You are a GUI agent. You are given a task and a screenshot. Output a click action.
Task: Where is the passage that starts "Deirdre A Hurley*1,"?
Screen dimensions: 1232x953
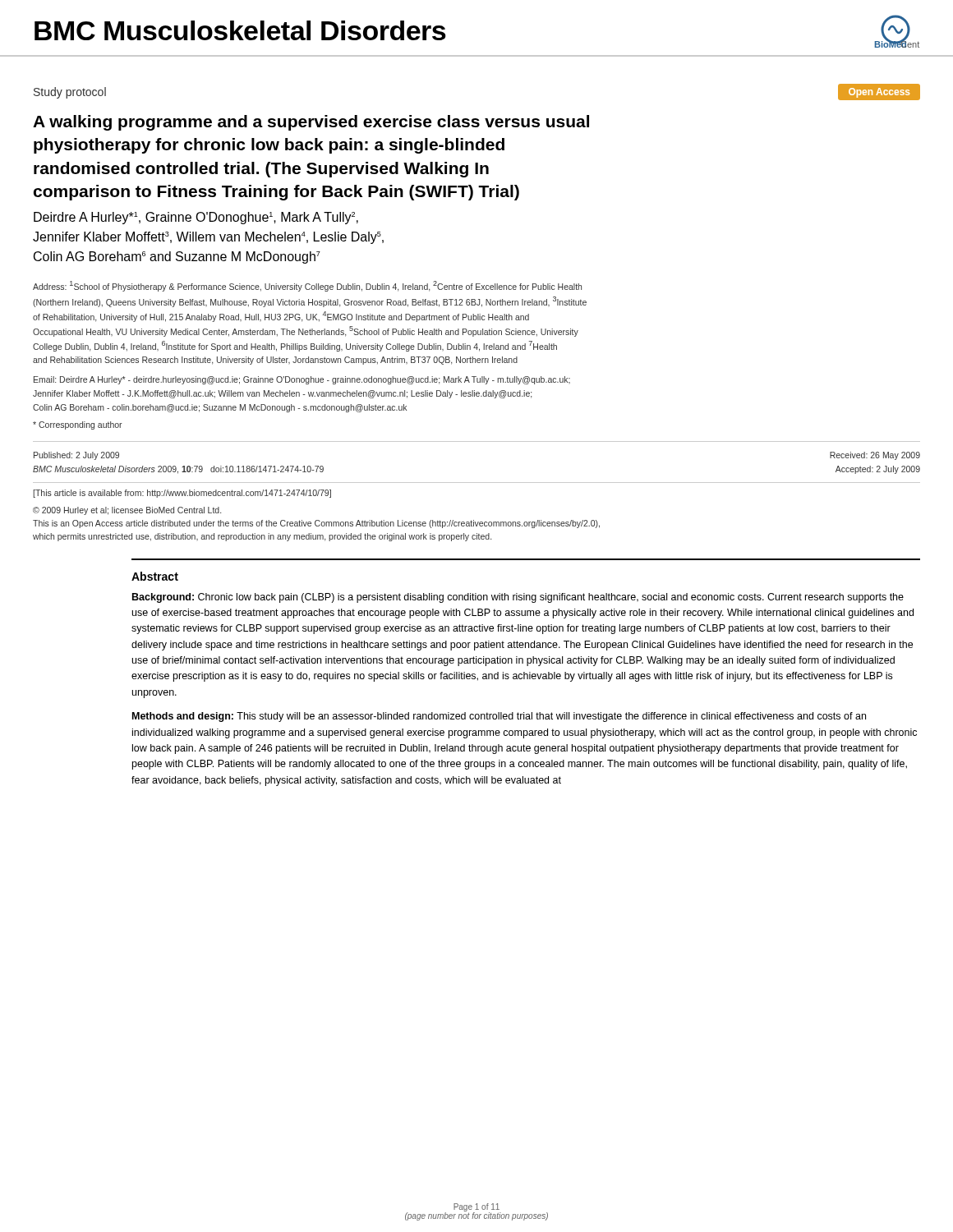pos(209,237)
